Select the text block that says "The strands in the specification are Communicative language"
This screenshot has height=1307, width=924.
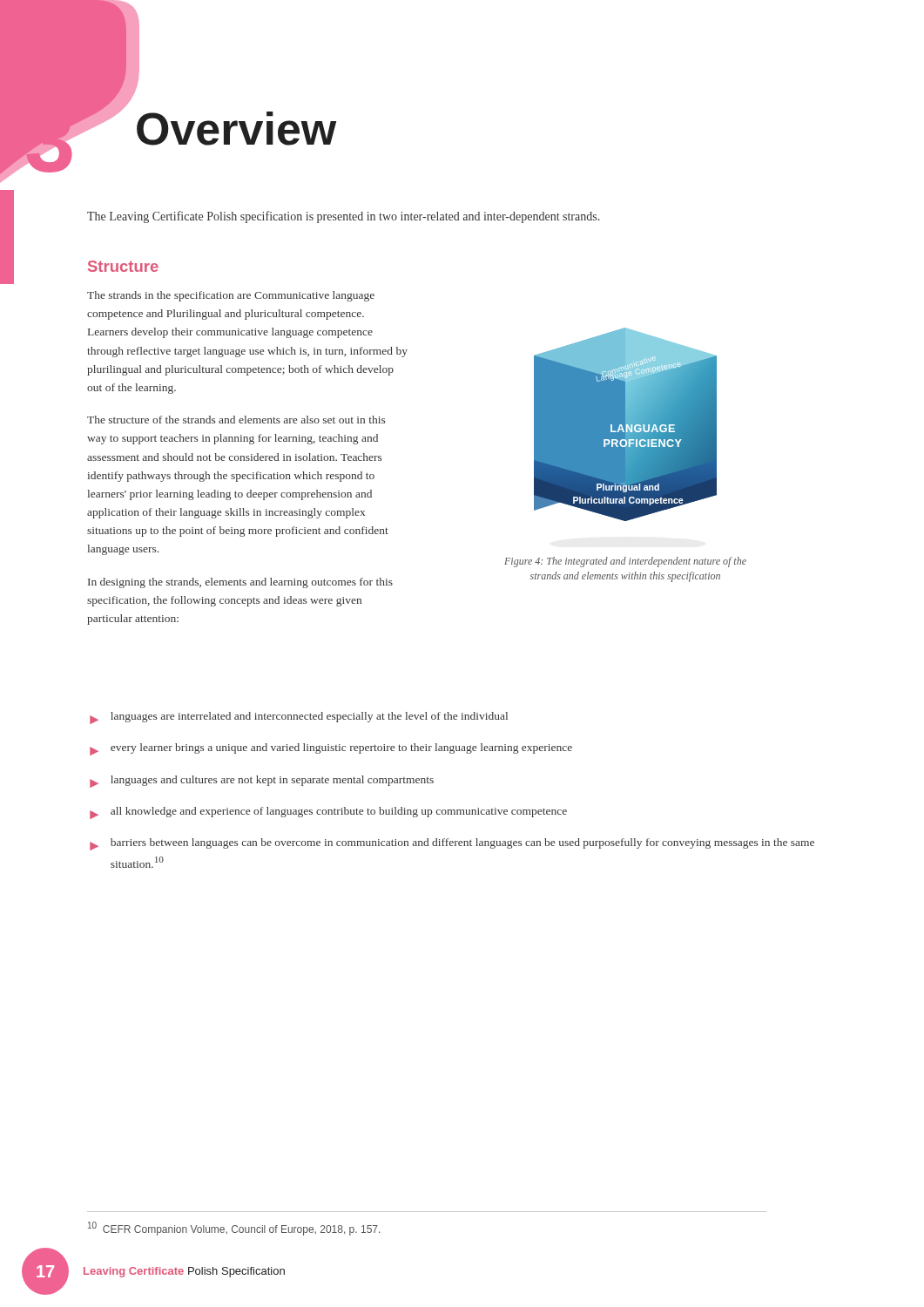pyautogui.click(x=247, y=341)
